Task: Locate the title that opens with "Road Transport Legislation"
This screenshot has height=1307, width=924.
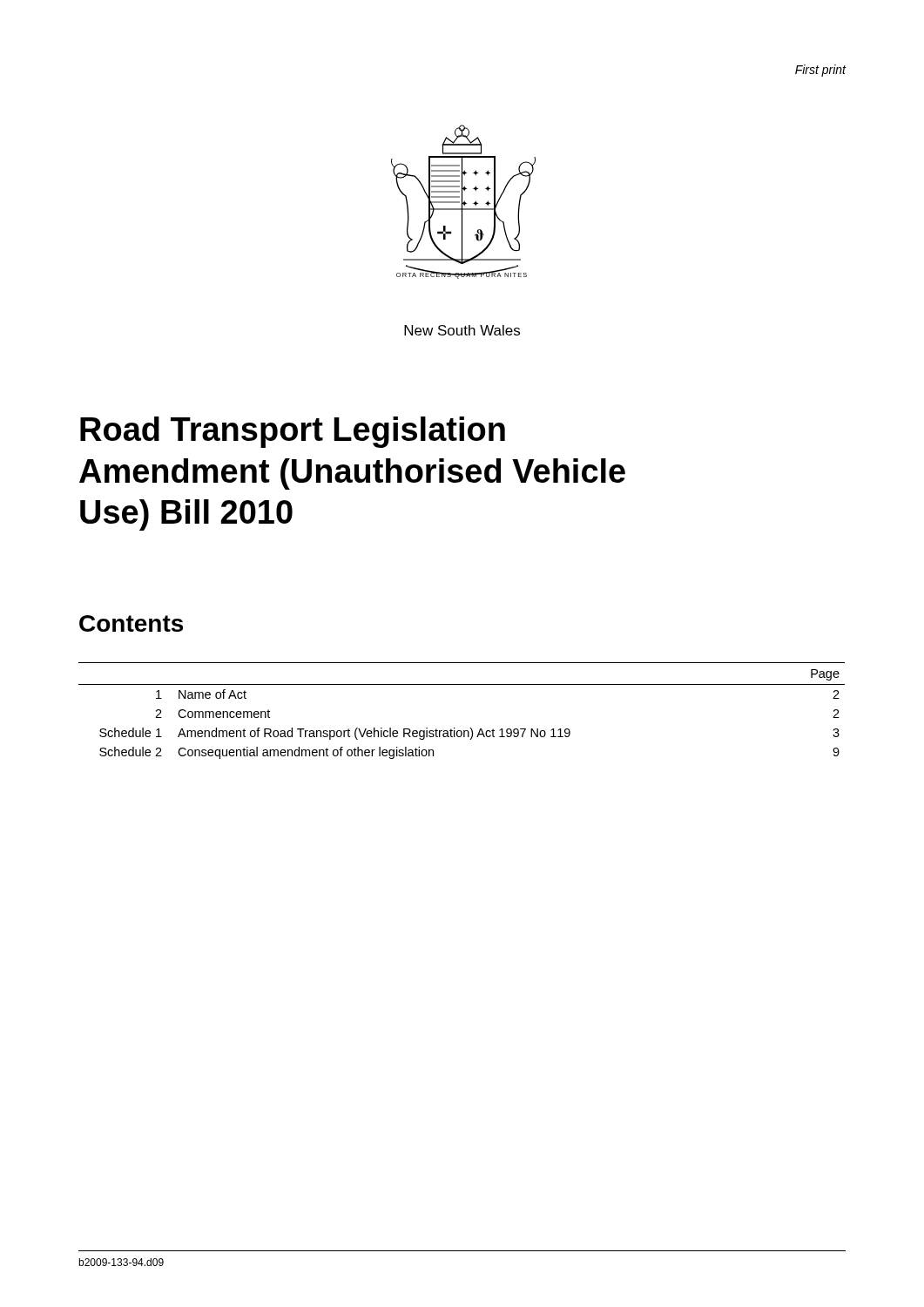Action: point(352,471)
